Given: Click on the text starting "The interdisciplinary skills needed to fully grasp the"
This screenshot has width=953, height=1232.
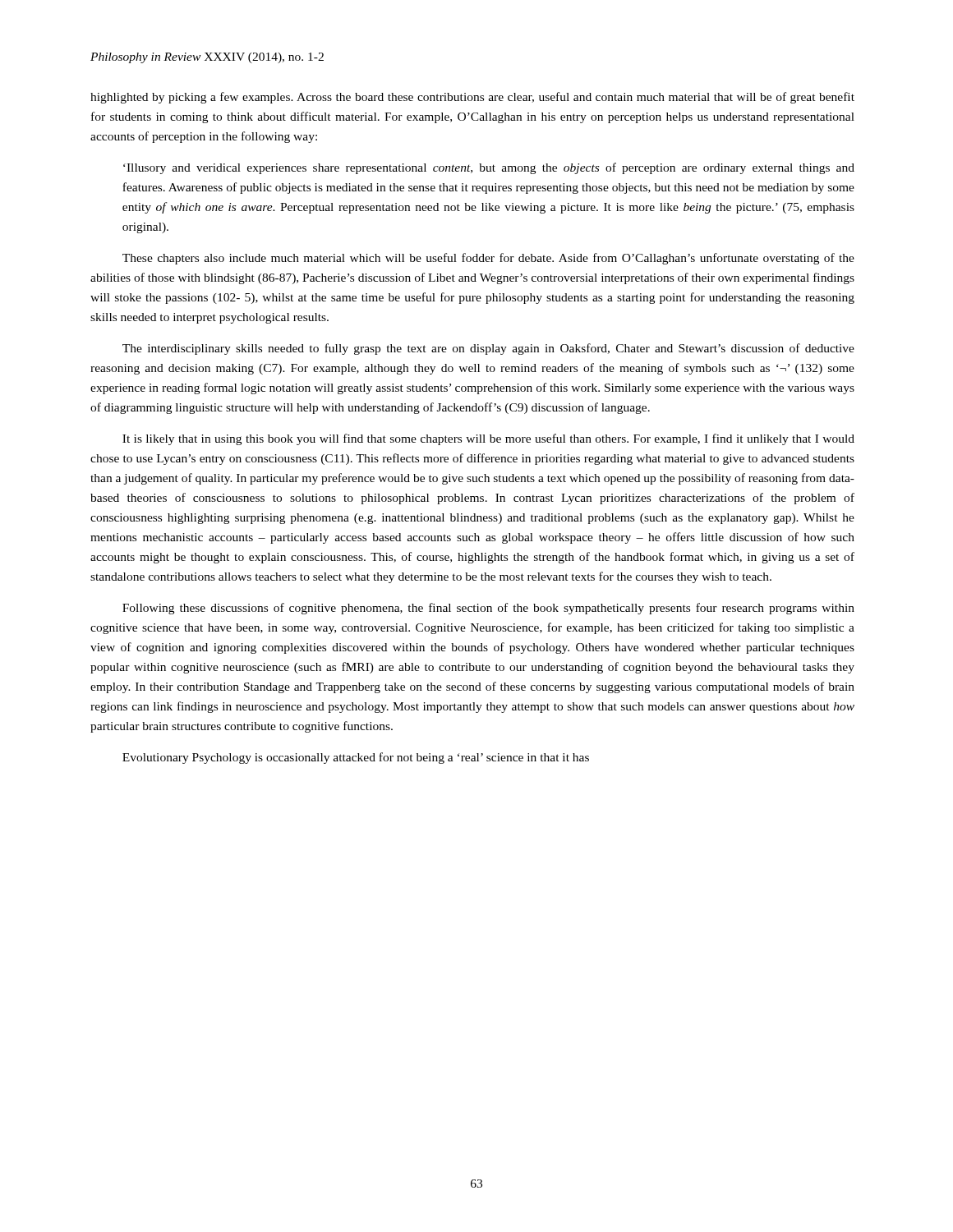Looking at the screenshot, I should (472, 378).
